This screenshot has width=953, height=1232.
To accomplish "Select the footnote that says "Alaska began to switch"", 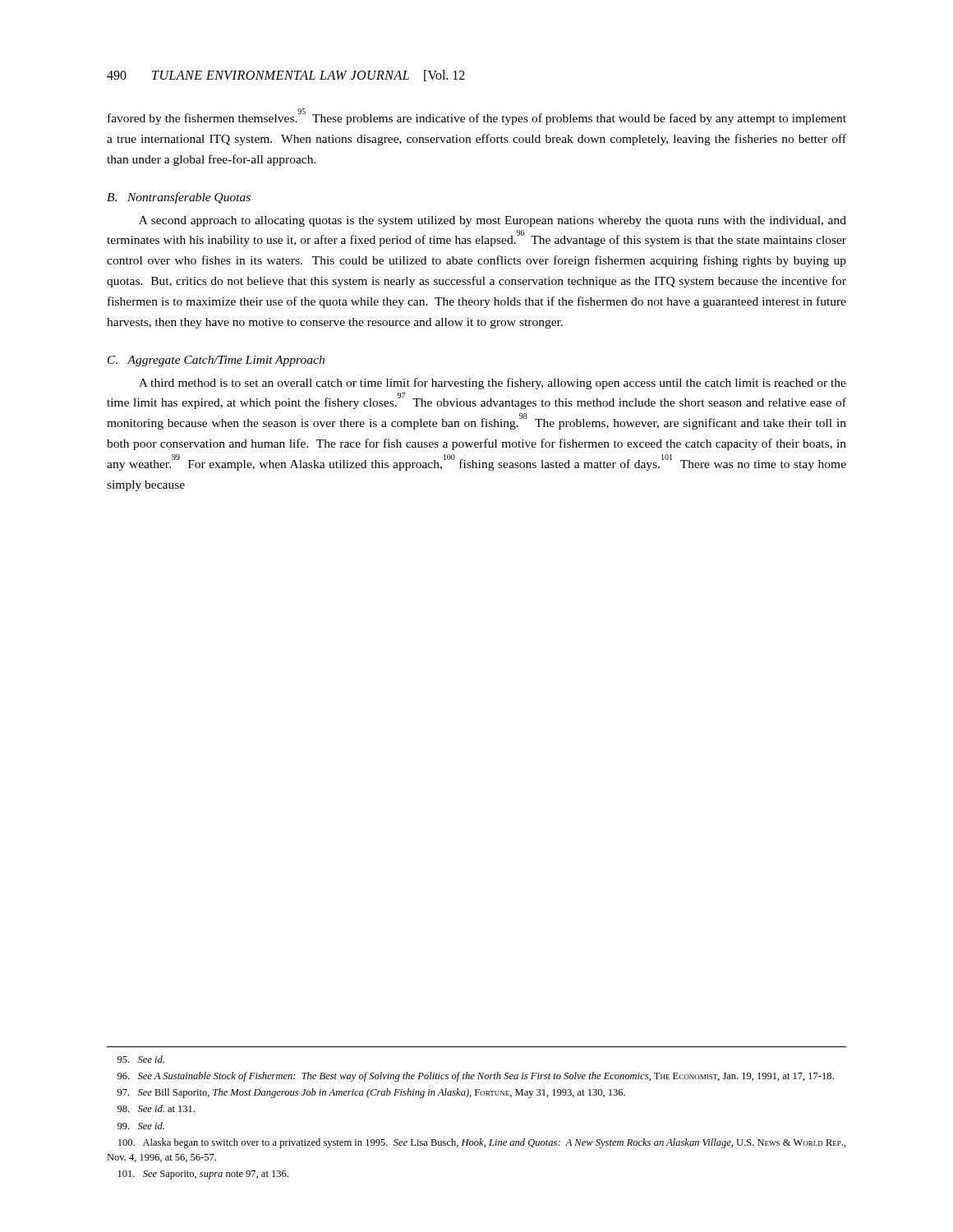I will 476,1150.
